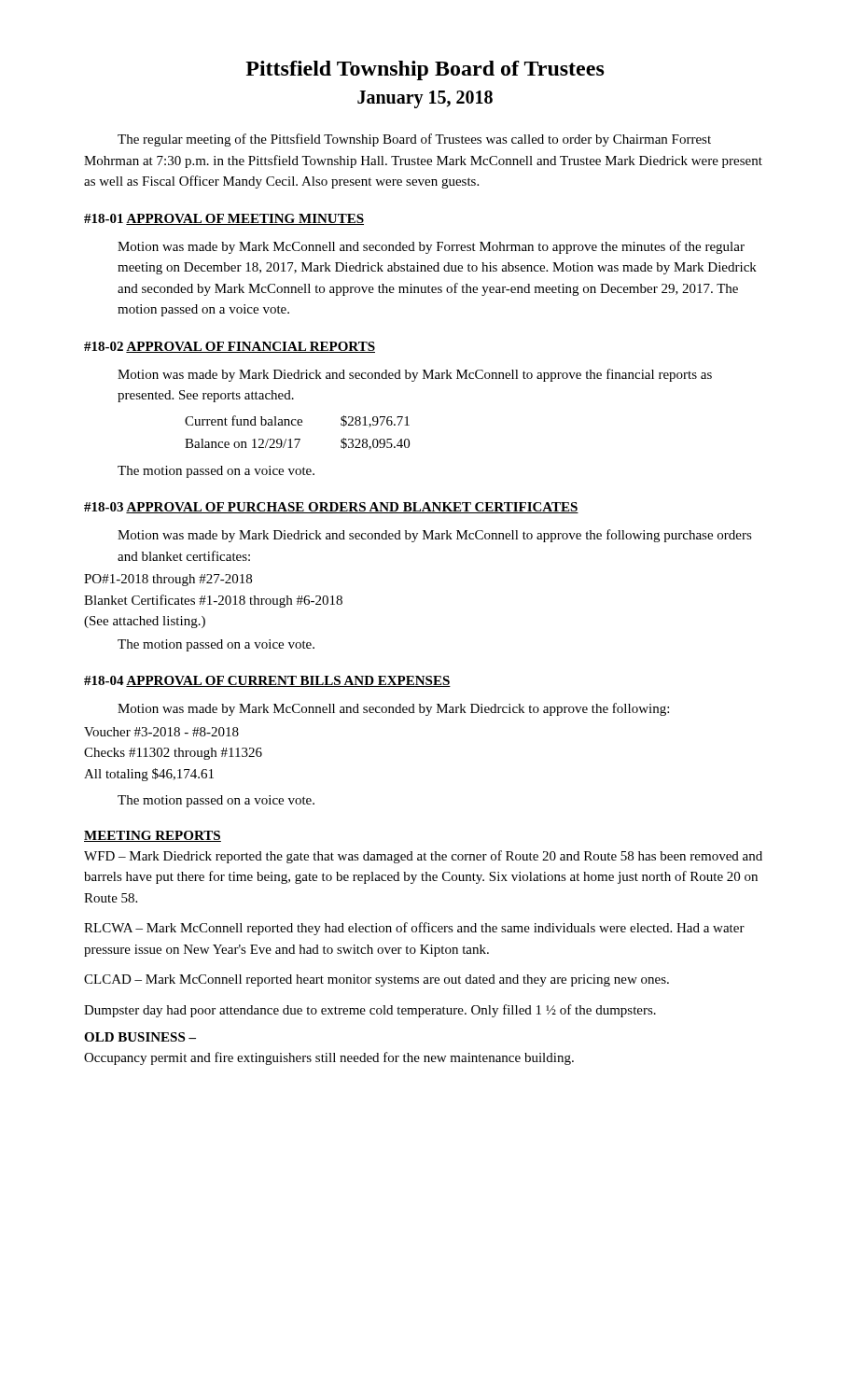Find the block on this page that starts "Occupancy permit and fire extinguishers"
Screen dimensions: 1400x850
coord(425,1058)
